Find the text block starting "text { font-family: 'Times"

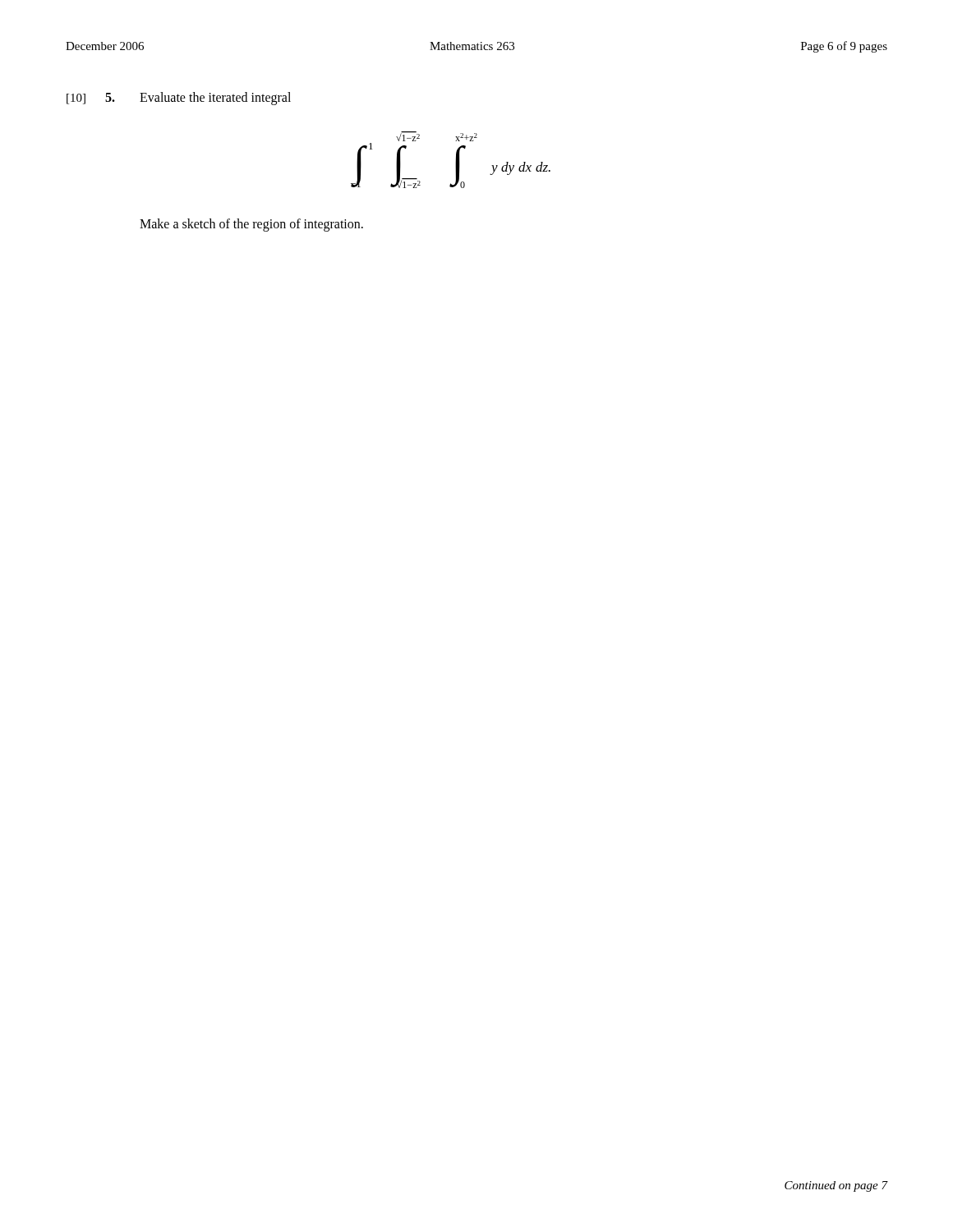(x=476, y=161)
